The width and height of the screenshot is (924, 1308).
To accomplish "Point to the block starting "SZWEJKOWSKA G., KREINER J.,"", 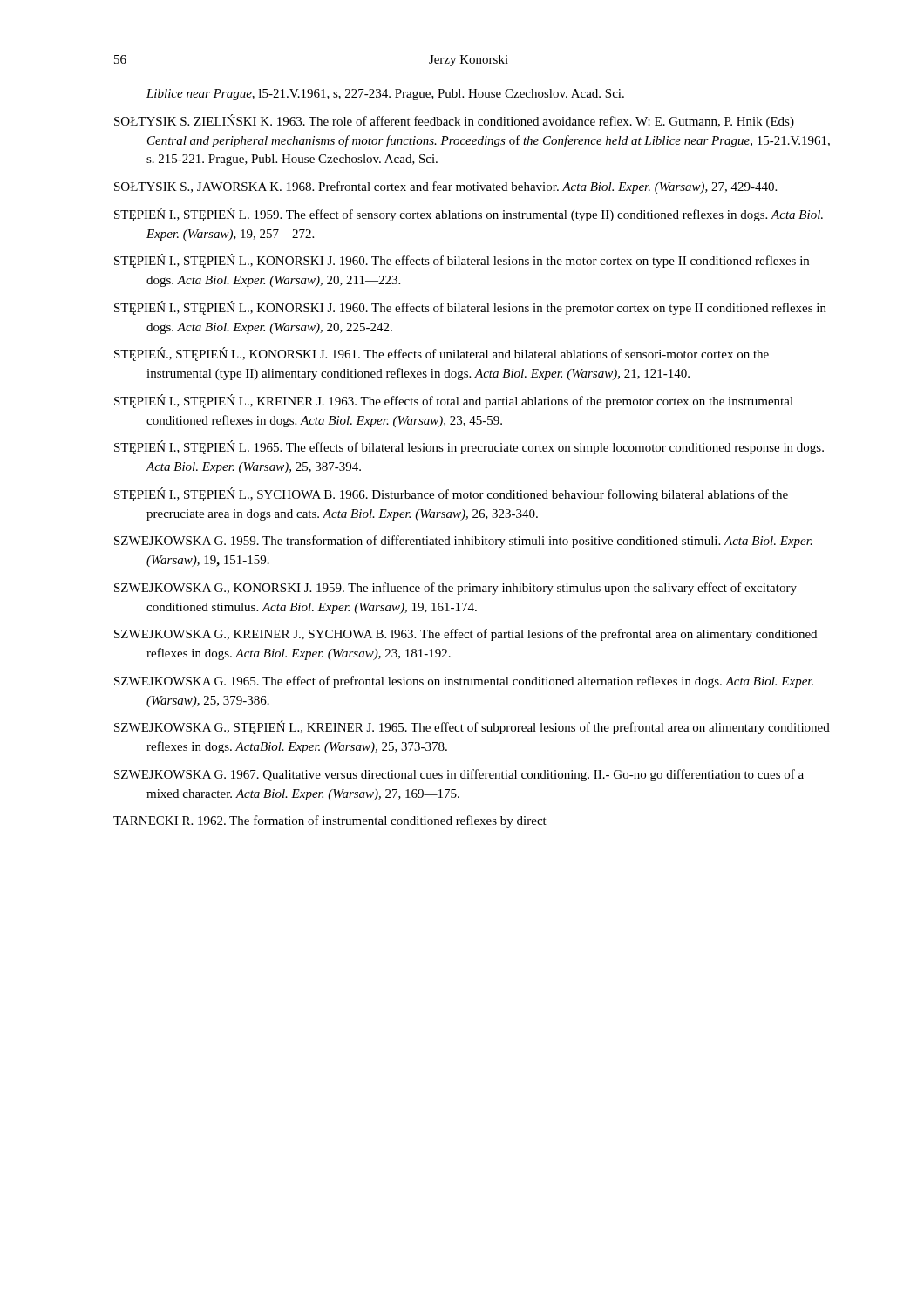I will tap(465, 644).
